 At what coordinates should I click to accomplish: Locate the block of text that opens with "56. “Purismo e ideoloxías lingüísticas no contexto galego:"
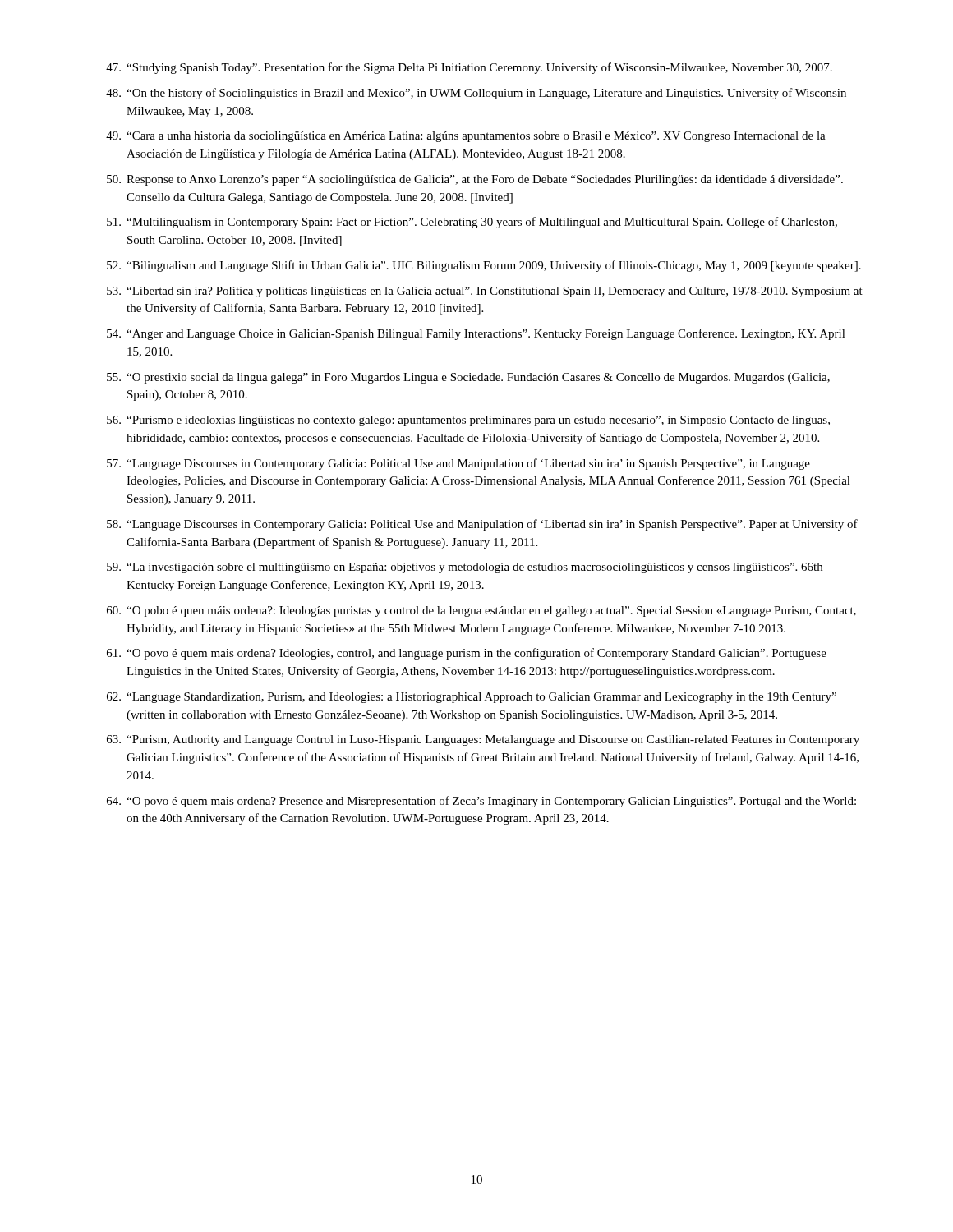476,429
